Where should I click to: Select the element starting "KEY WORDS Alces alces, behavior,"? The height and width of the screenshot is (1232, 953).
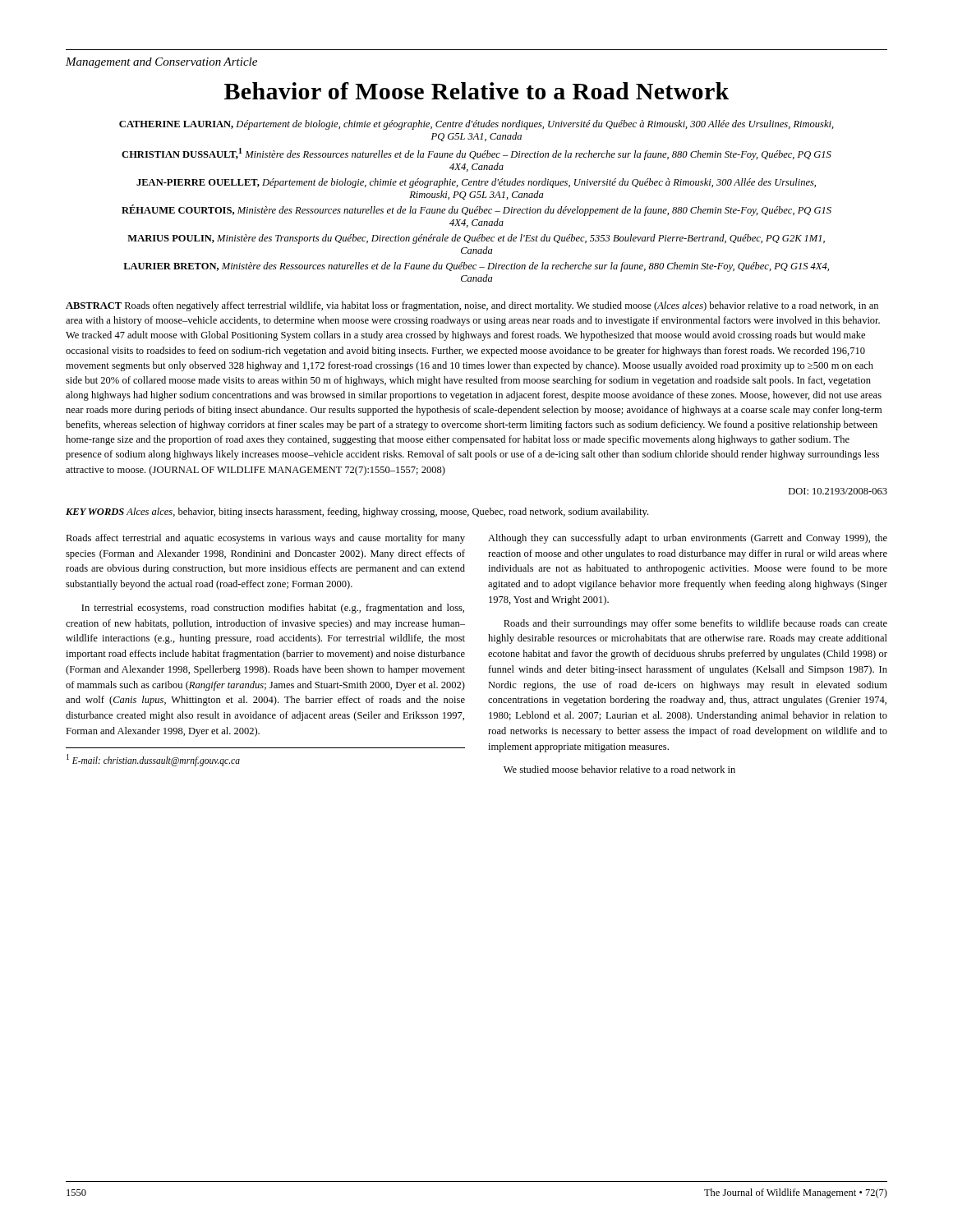click(x=357, y=511)
